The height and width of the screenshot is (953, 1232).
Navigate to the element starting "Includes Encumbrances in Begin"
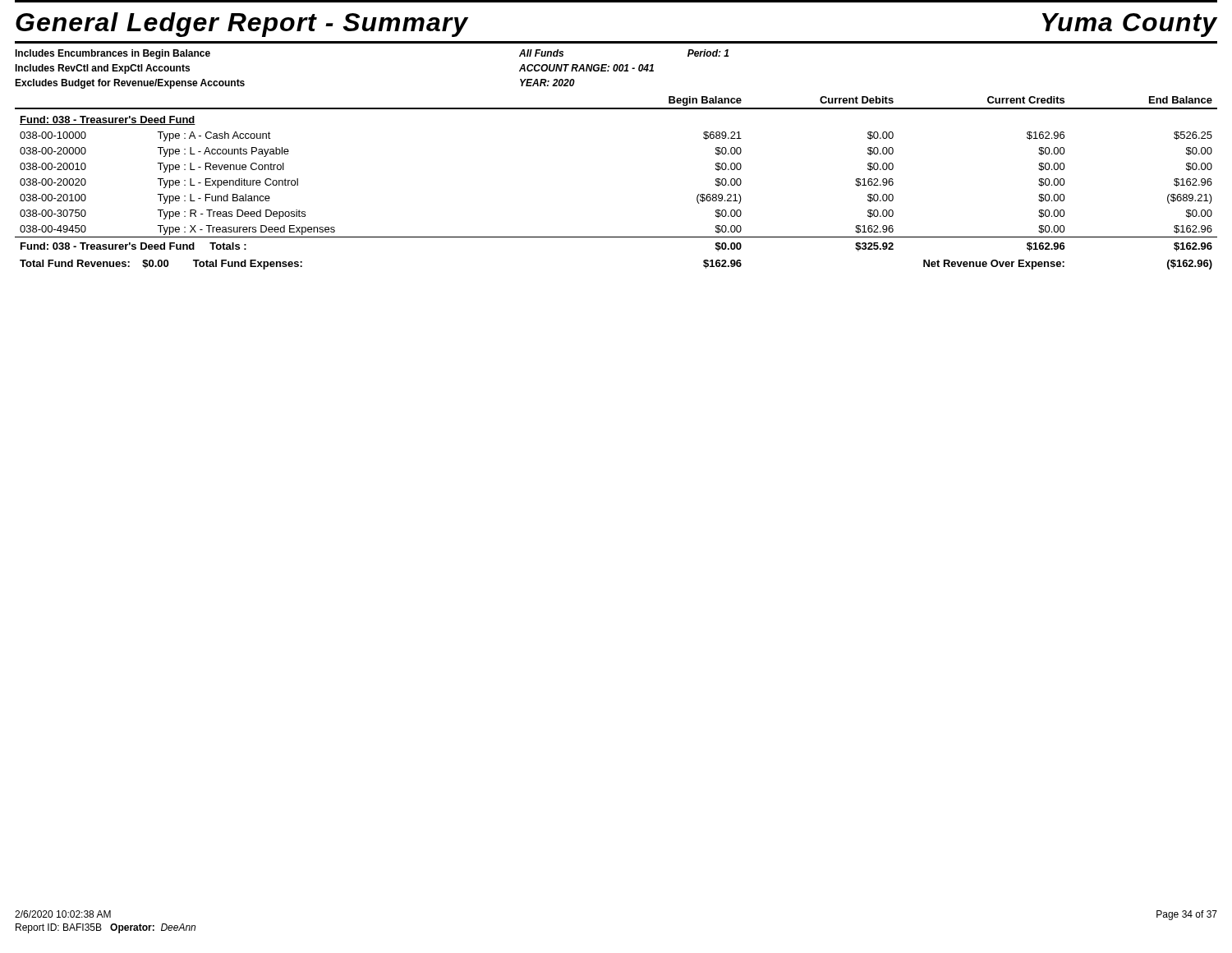pos(113,54)
